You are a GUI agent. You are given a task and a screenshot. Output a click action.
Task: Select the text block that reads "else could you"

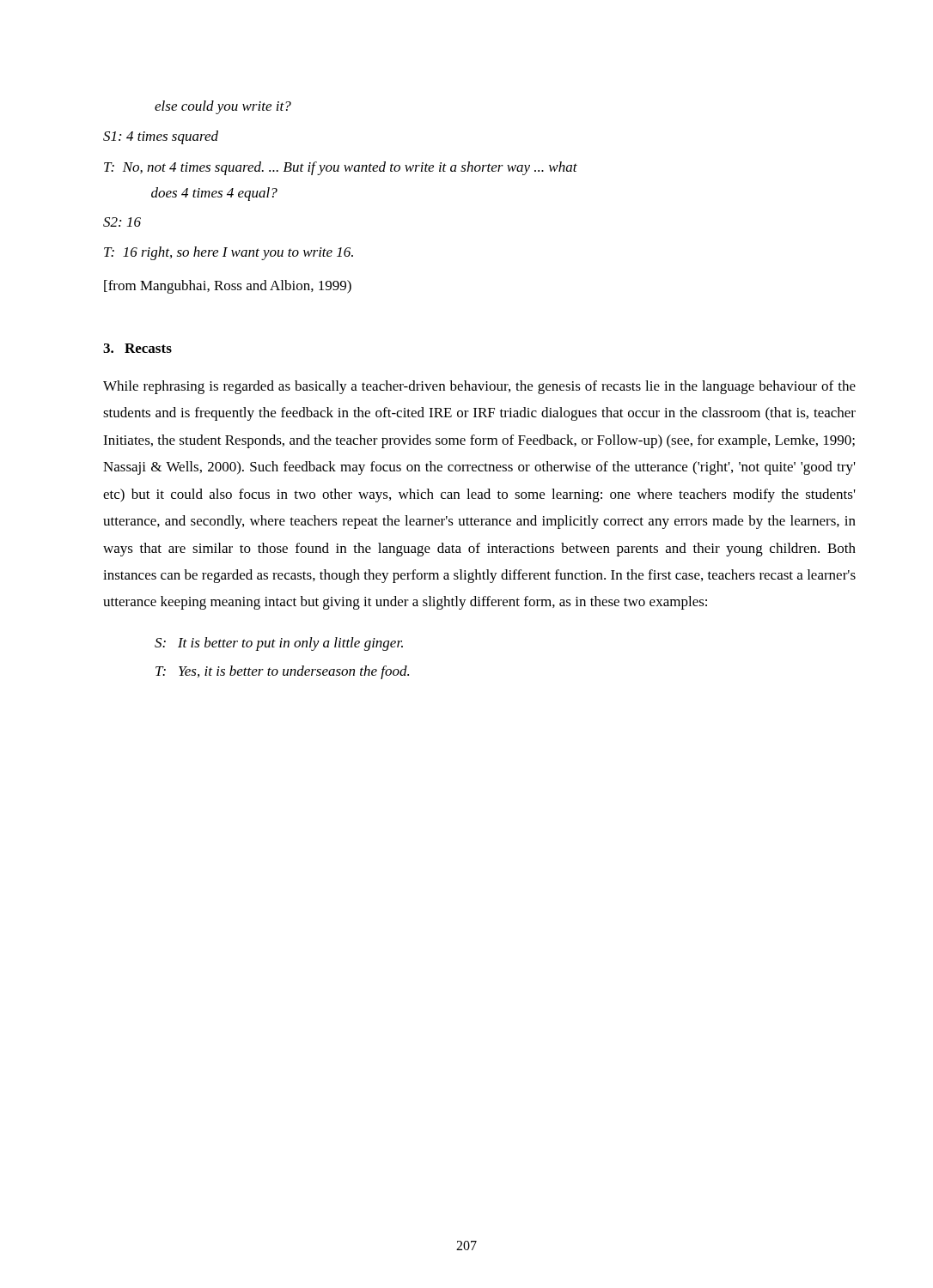[223, 106]
